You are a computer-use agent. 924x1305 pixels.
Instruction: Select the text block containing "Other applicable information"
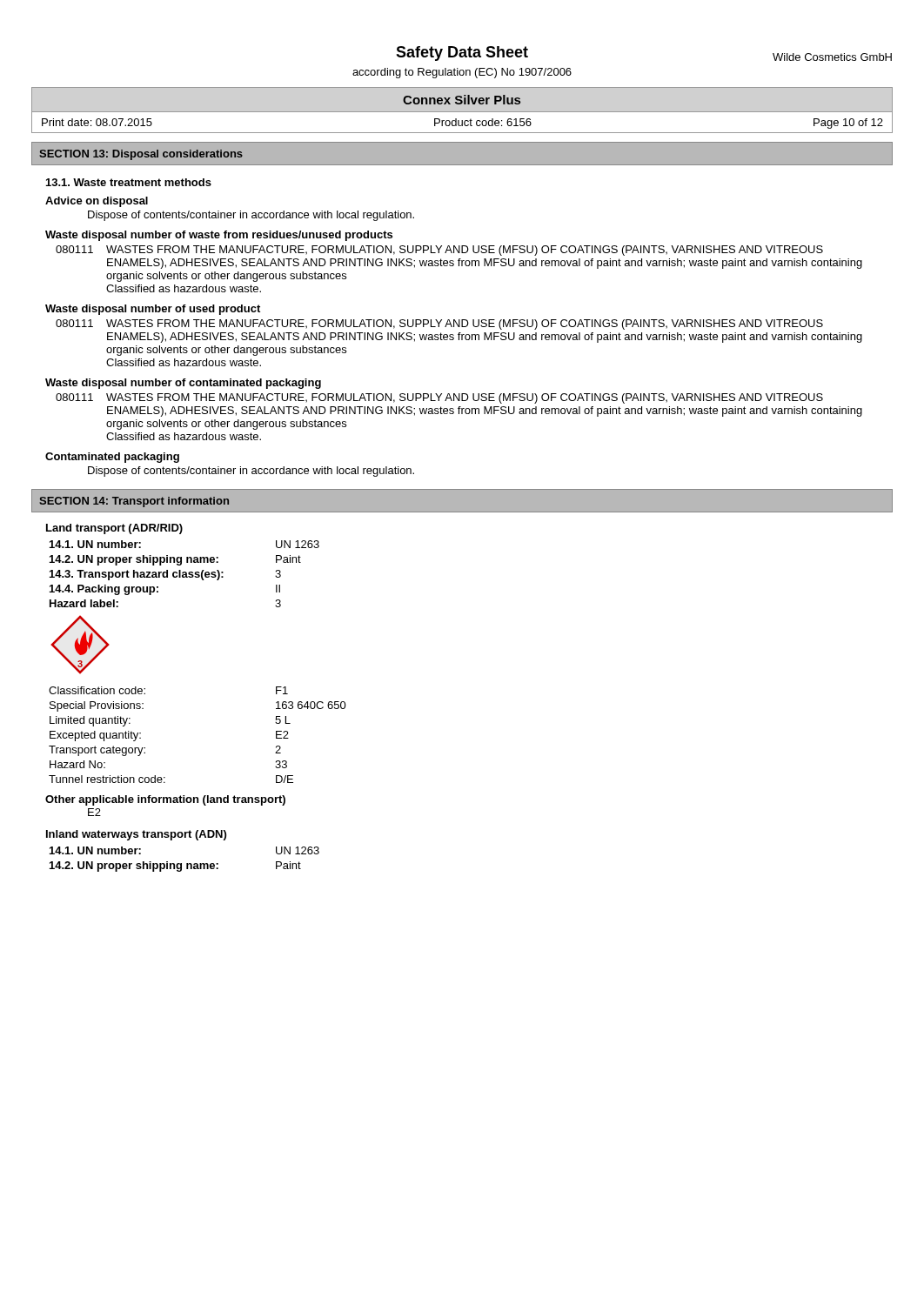(166, 799)
